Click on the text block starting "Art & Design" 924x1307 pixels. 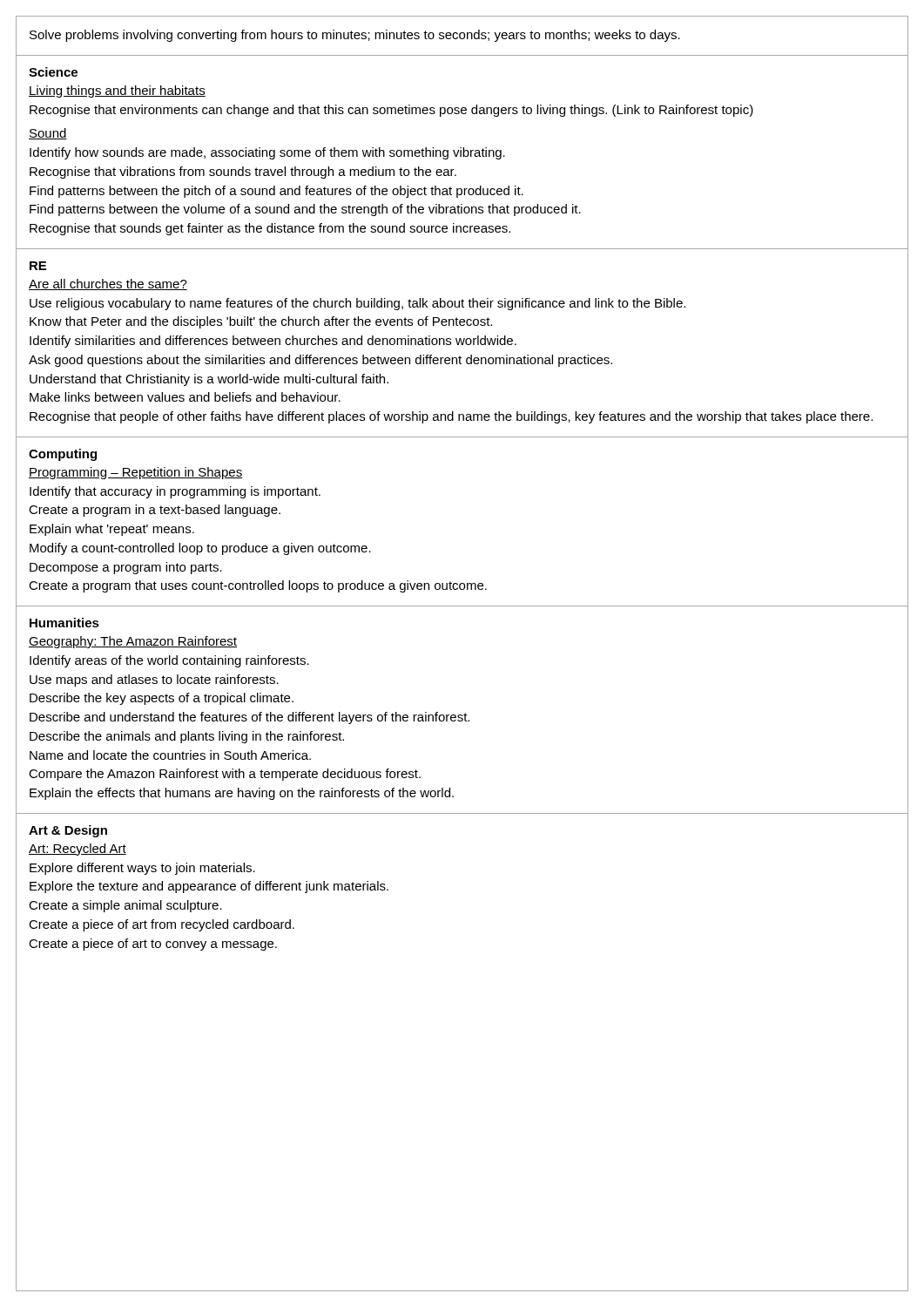pos(68,830)
